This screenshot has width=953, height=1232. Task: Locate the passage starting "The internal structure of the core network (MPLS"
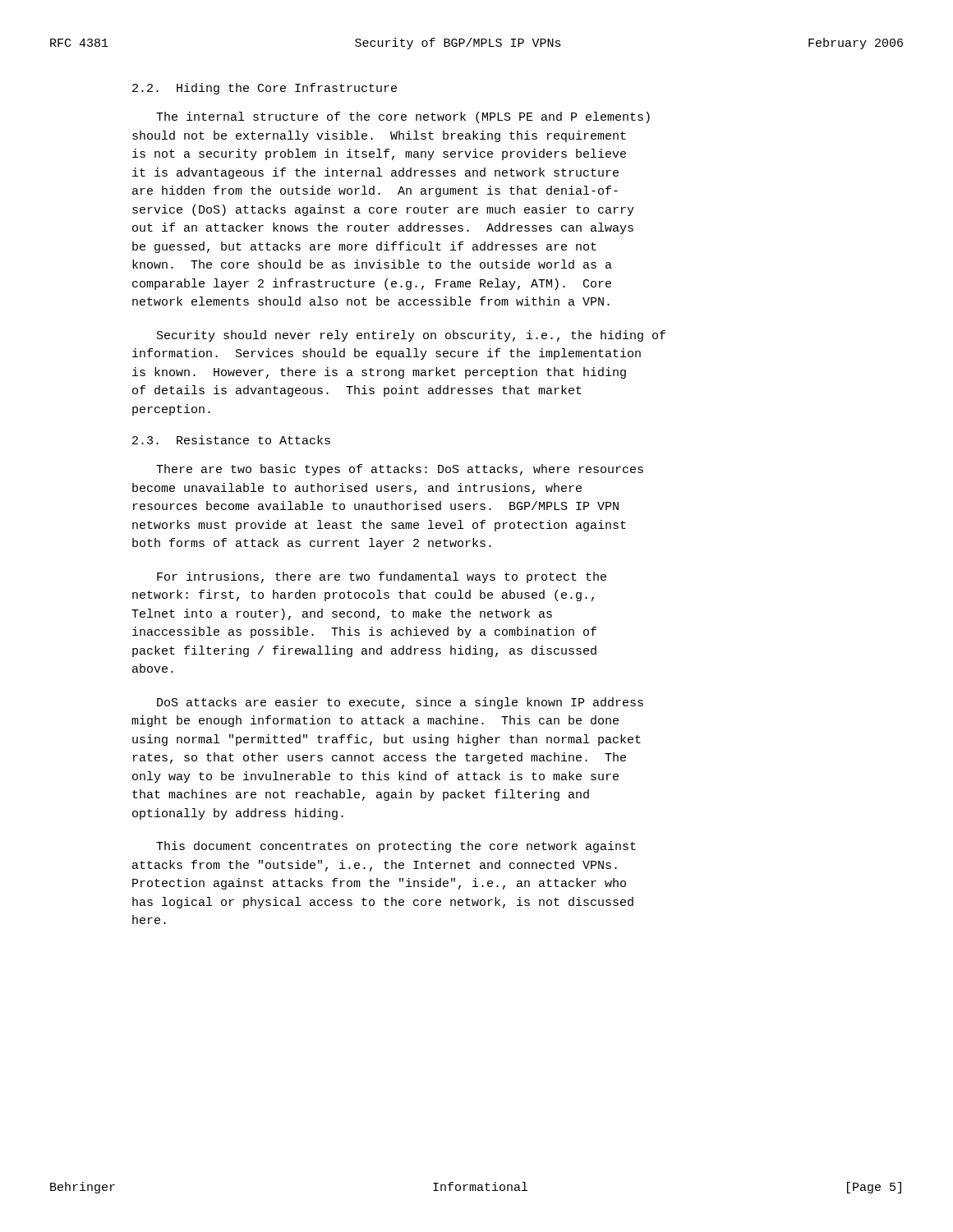tap(391, 210)
